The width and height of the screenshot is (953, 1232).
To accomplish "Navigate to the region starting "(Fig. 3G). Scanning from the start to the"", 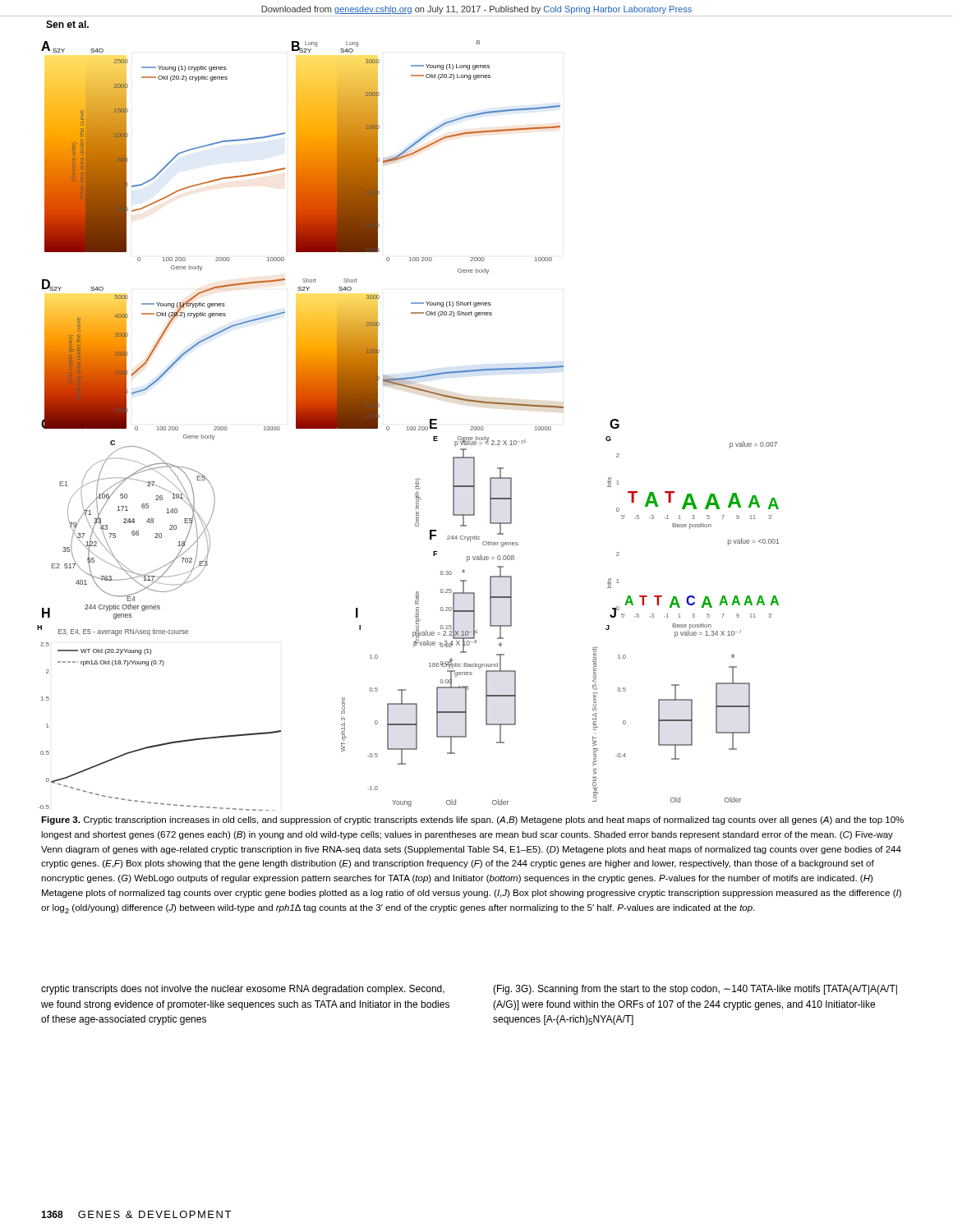I will [x=695, y=1005].
